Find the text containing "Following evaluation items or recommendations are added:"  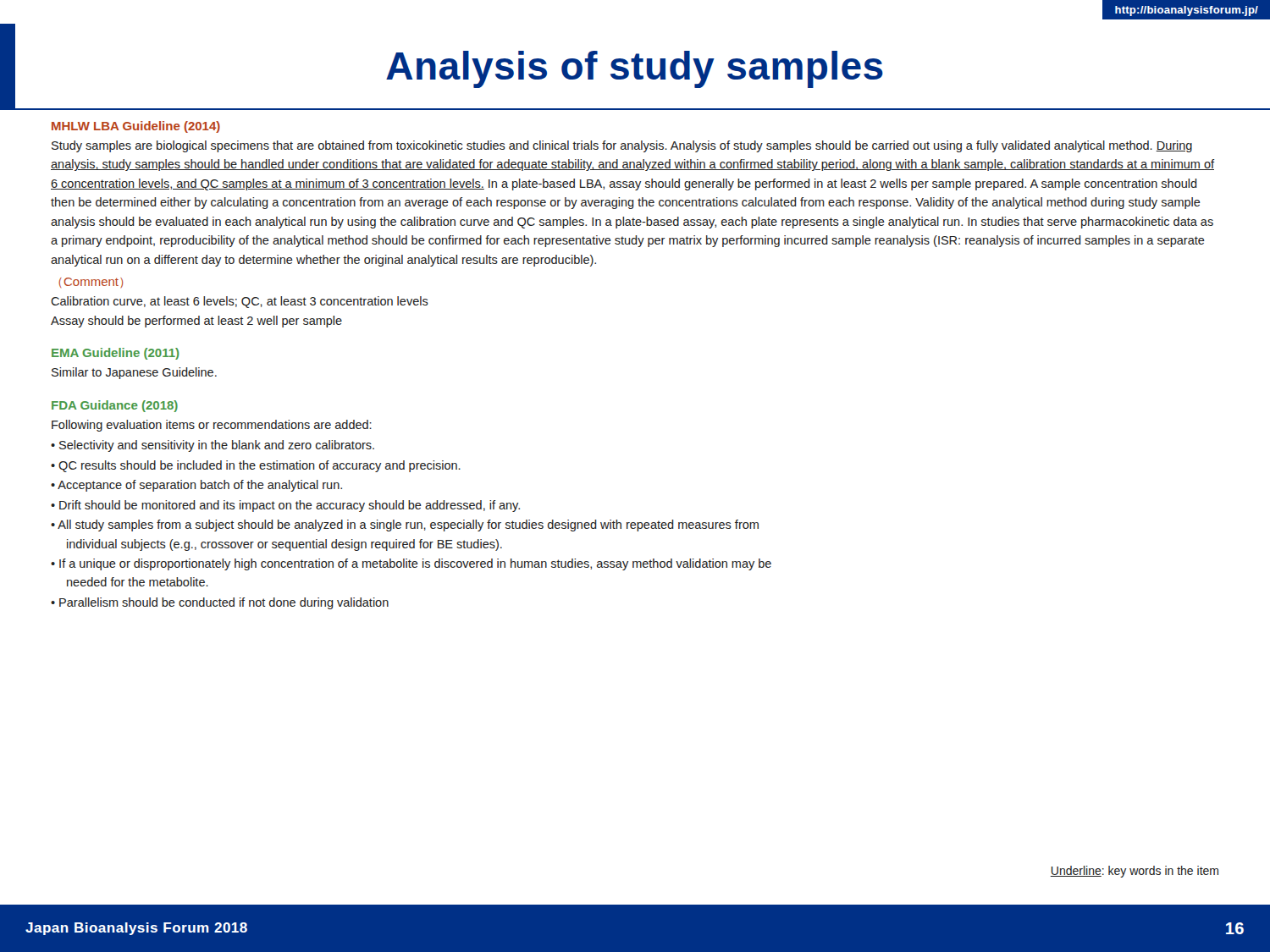(212, 425)
